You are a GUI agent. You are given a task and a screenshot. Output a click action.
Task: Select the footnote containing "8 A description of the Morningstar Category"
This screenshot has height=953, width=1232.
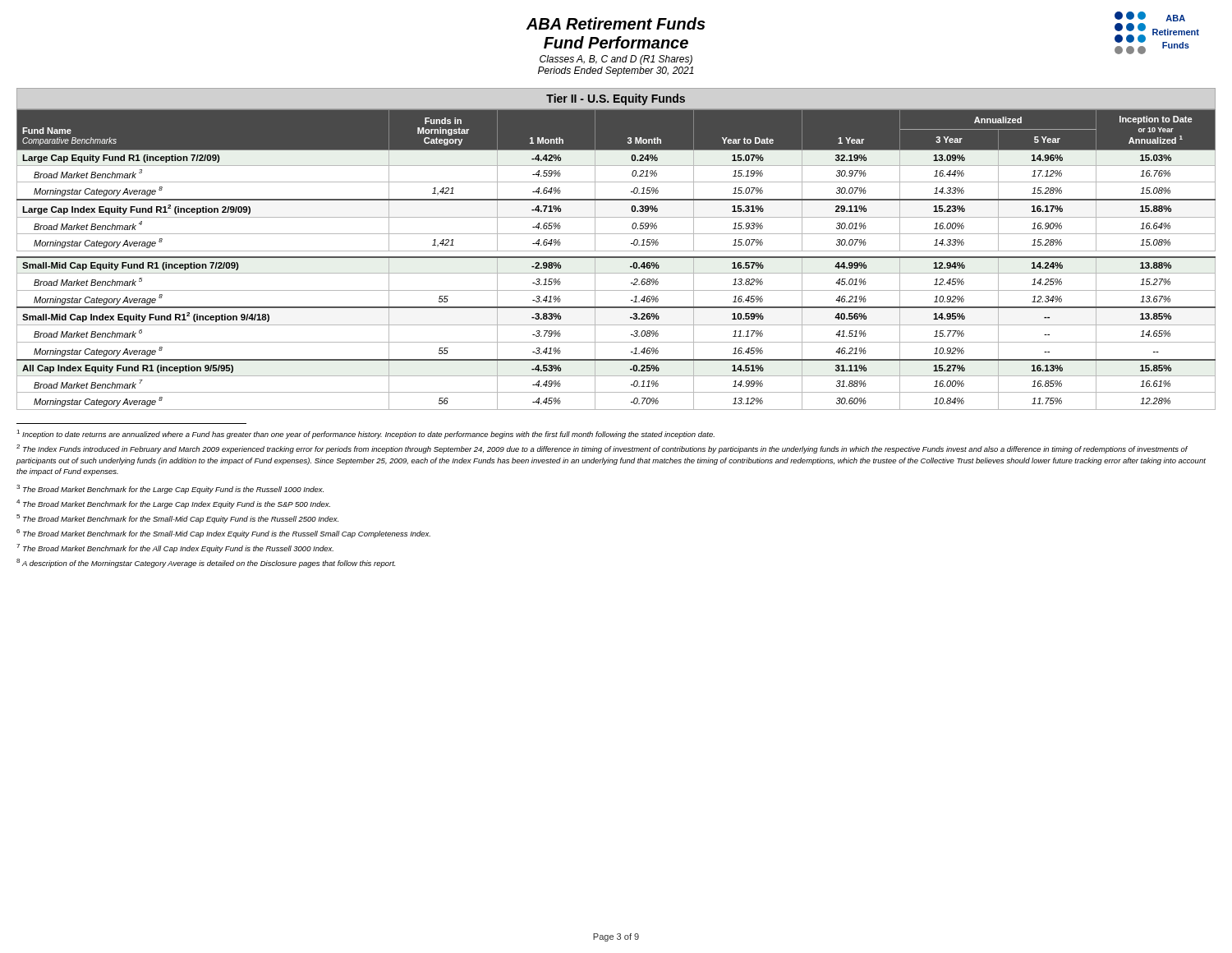point(206,562)
